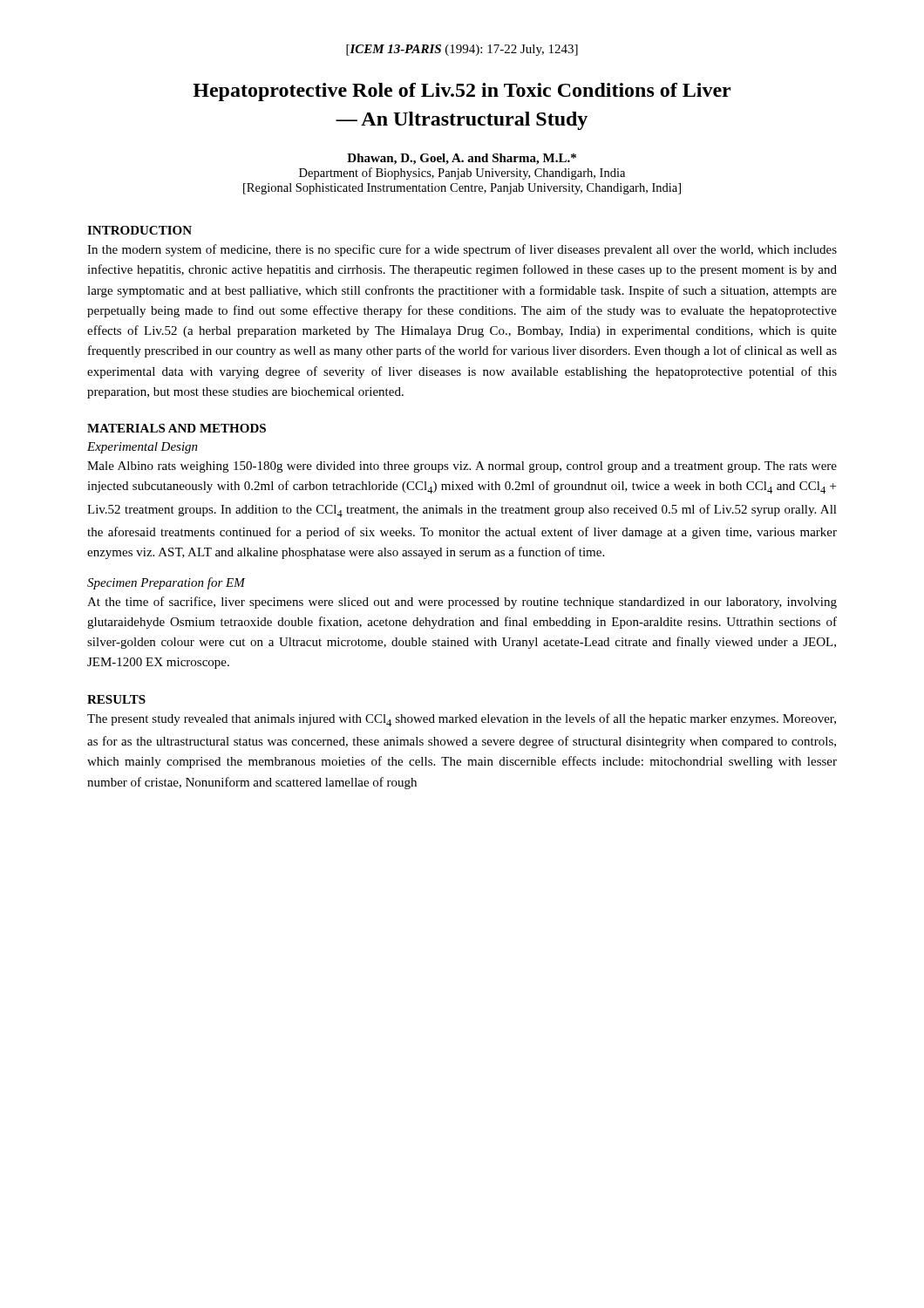Navigate to the passage starting "At the time of sacrifice, liver specimens were"
The height and width of the screenshot is (1308, 924).
pos(462,632)
